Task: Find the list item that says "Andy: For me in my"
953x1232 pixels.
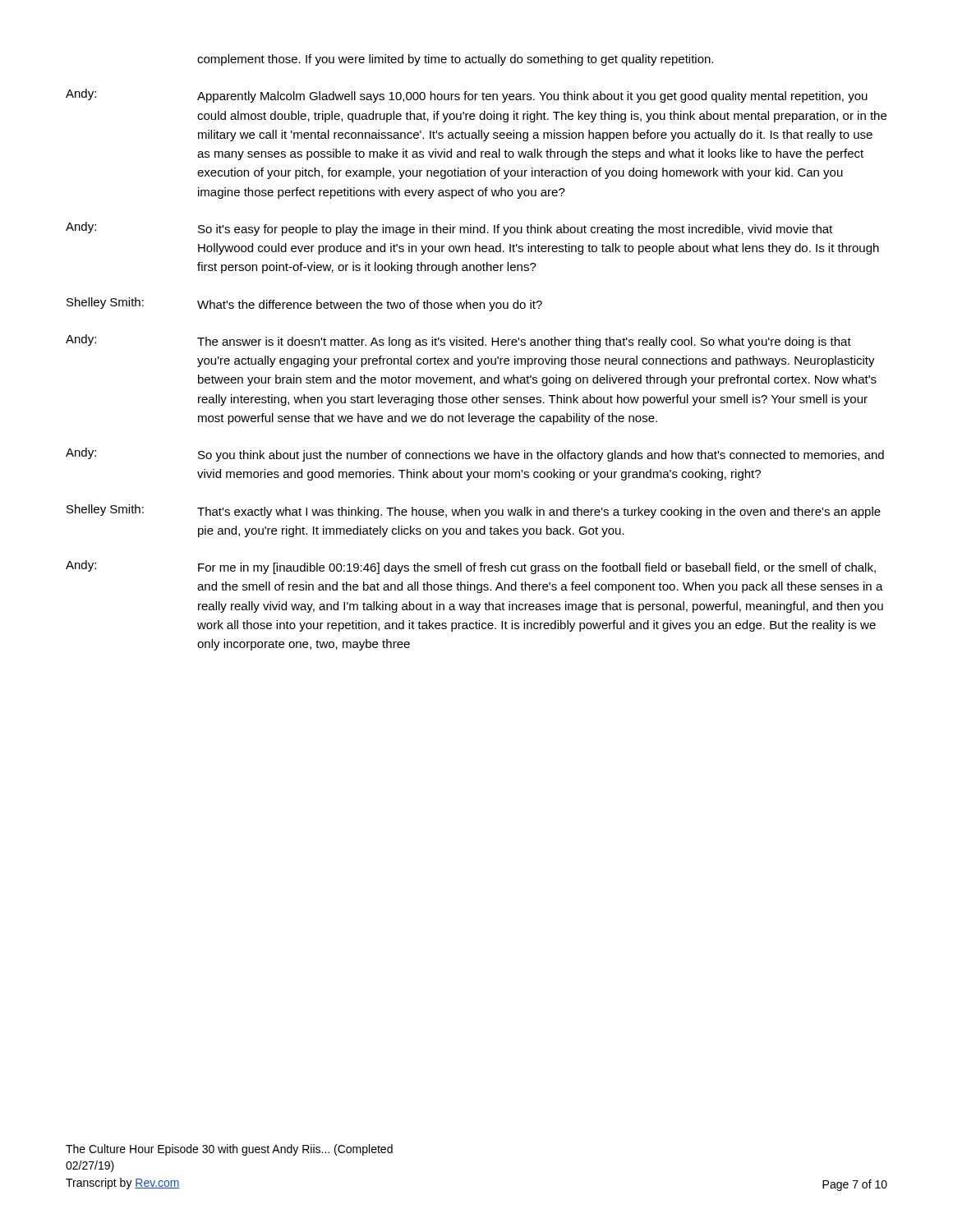Action: click(476, 605)
